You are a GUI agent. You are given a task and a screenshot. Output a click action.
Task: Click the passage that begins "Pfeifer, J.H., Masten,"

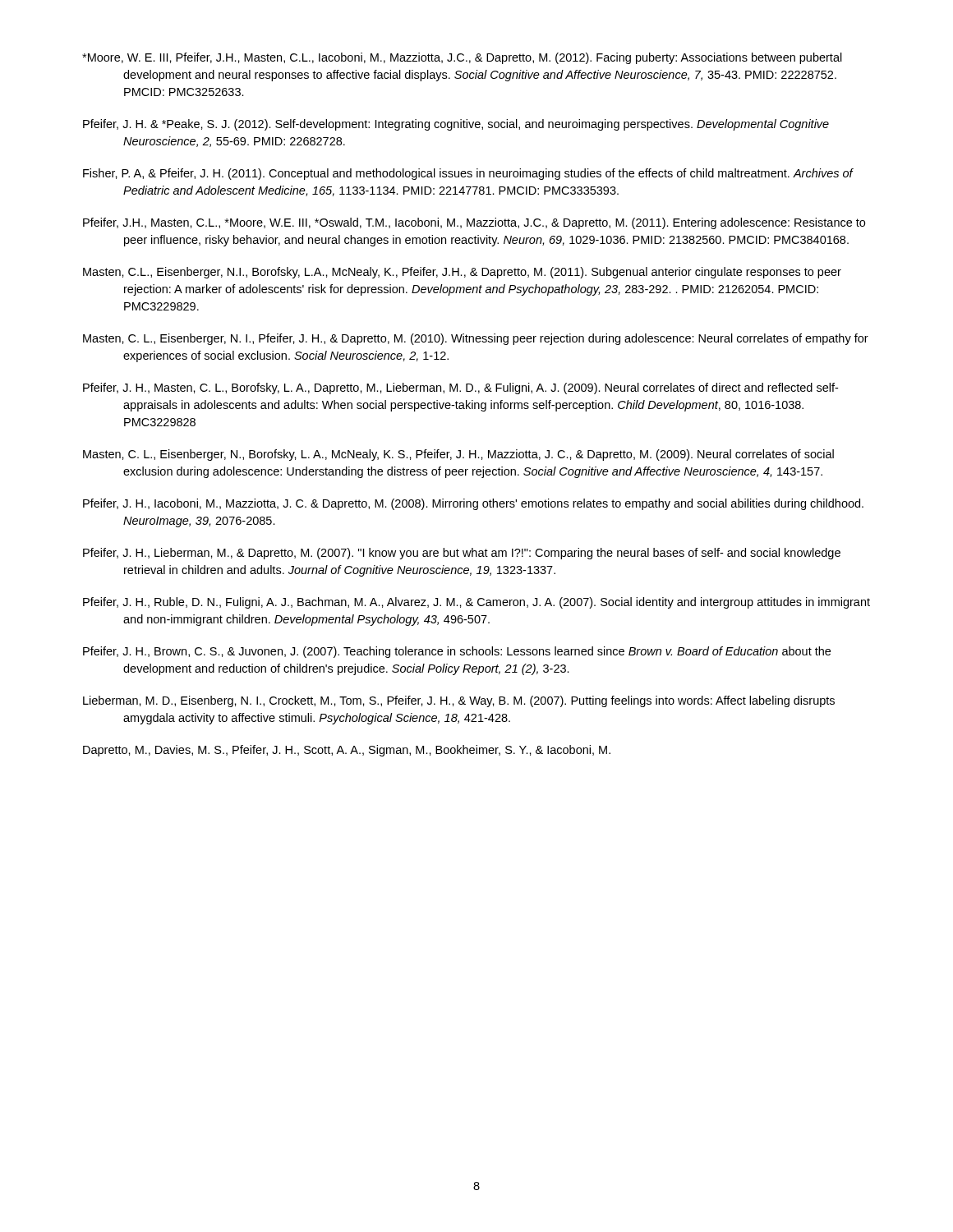coord(474,231)
